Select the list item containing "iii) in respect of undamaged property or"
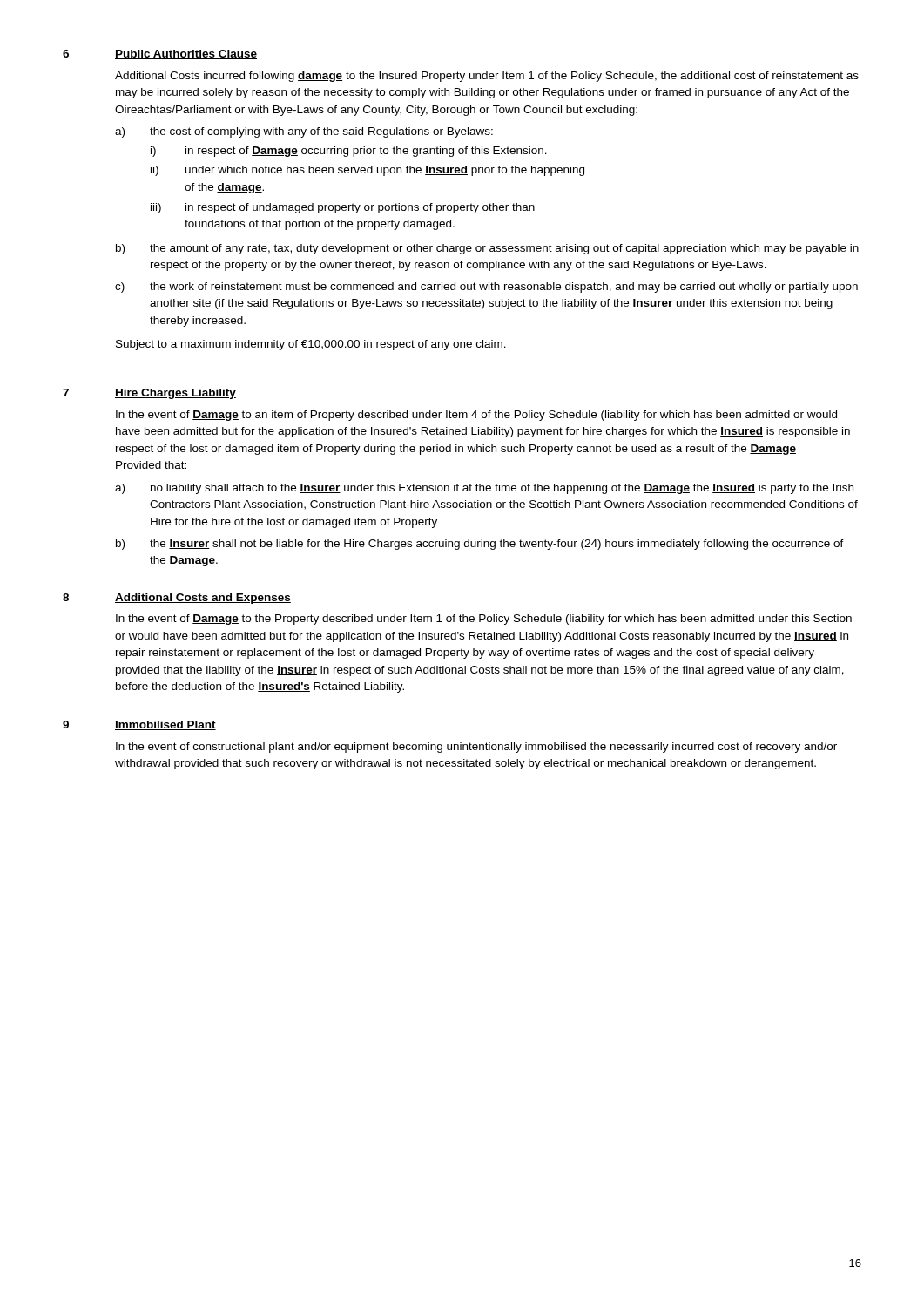 coord(506,215)
